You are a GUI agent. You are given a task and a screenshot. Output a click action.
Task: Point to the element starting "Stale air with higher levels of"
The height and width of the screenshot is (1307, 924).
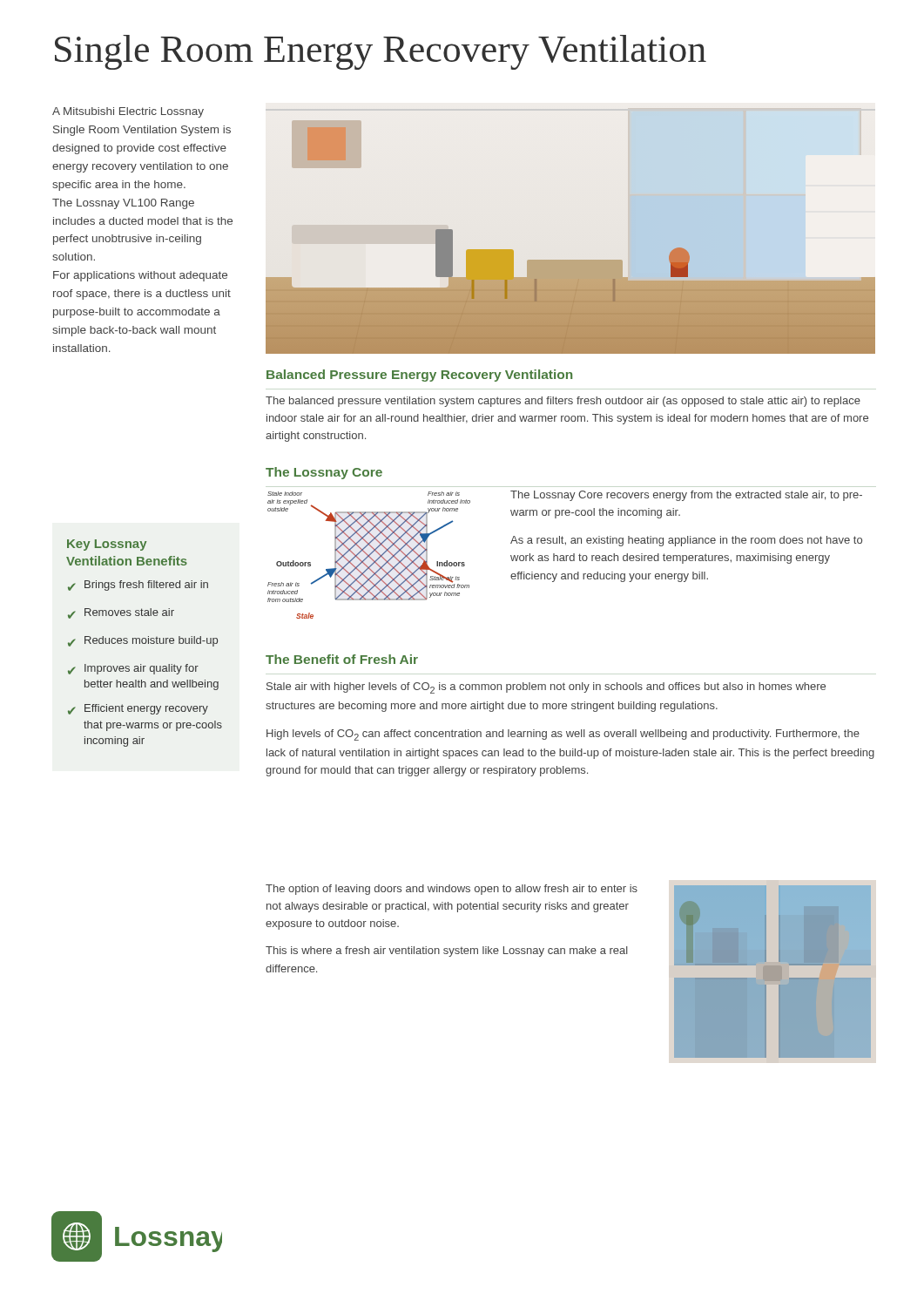[x=571, y=729]
